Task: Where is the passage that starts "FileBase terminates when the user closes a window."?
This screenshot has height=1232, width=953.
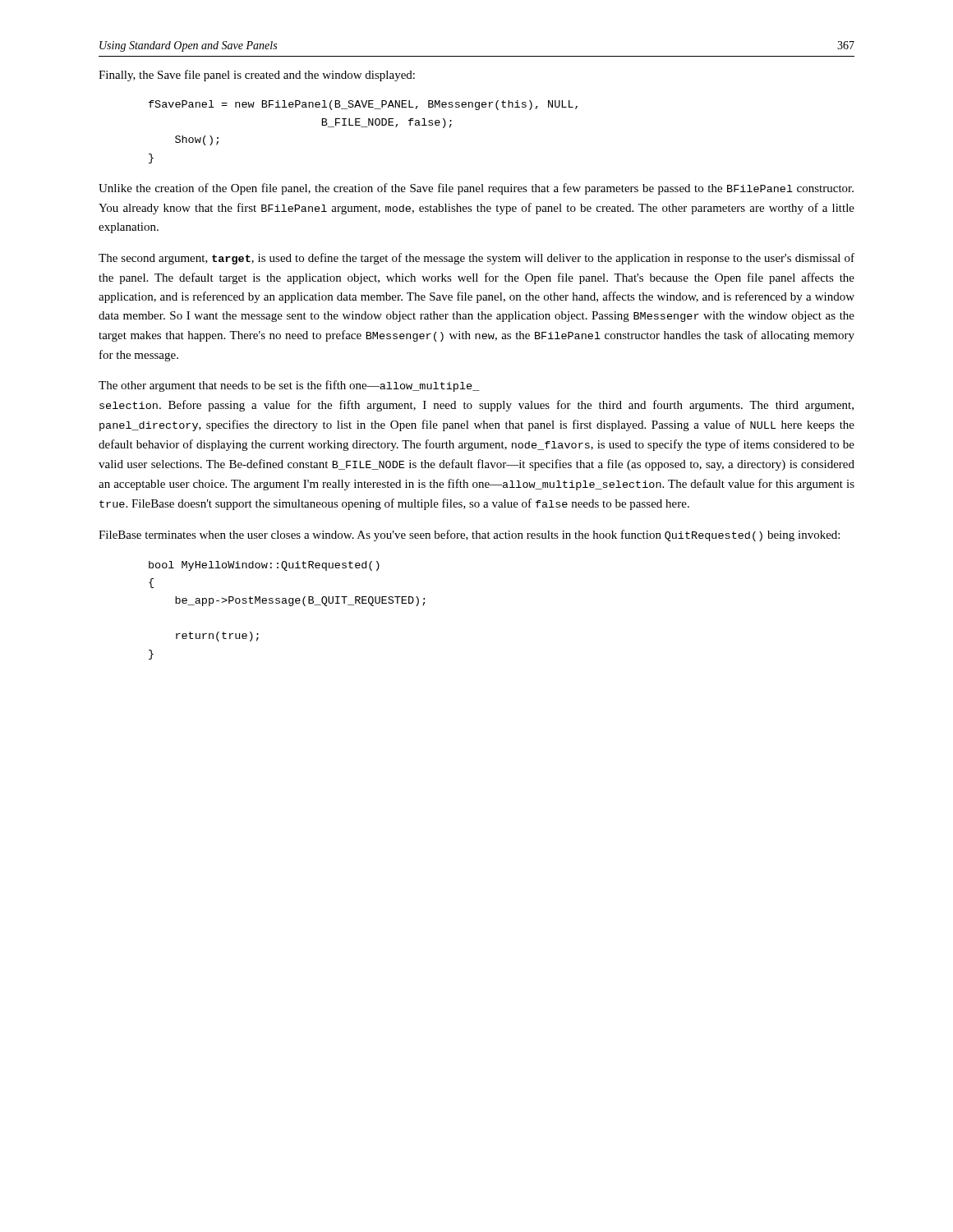Action: [470, 535]
